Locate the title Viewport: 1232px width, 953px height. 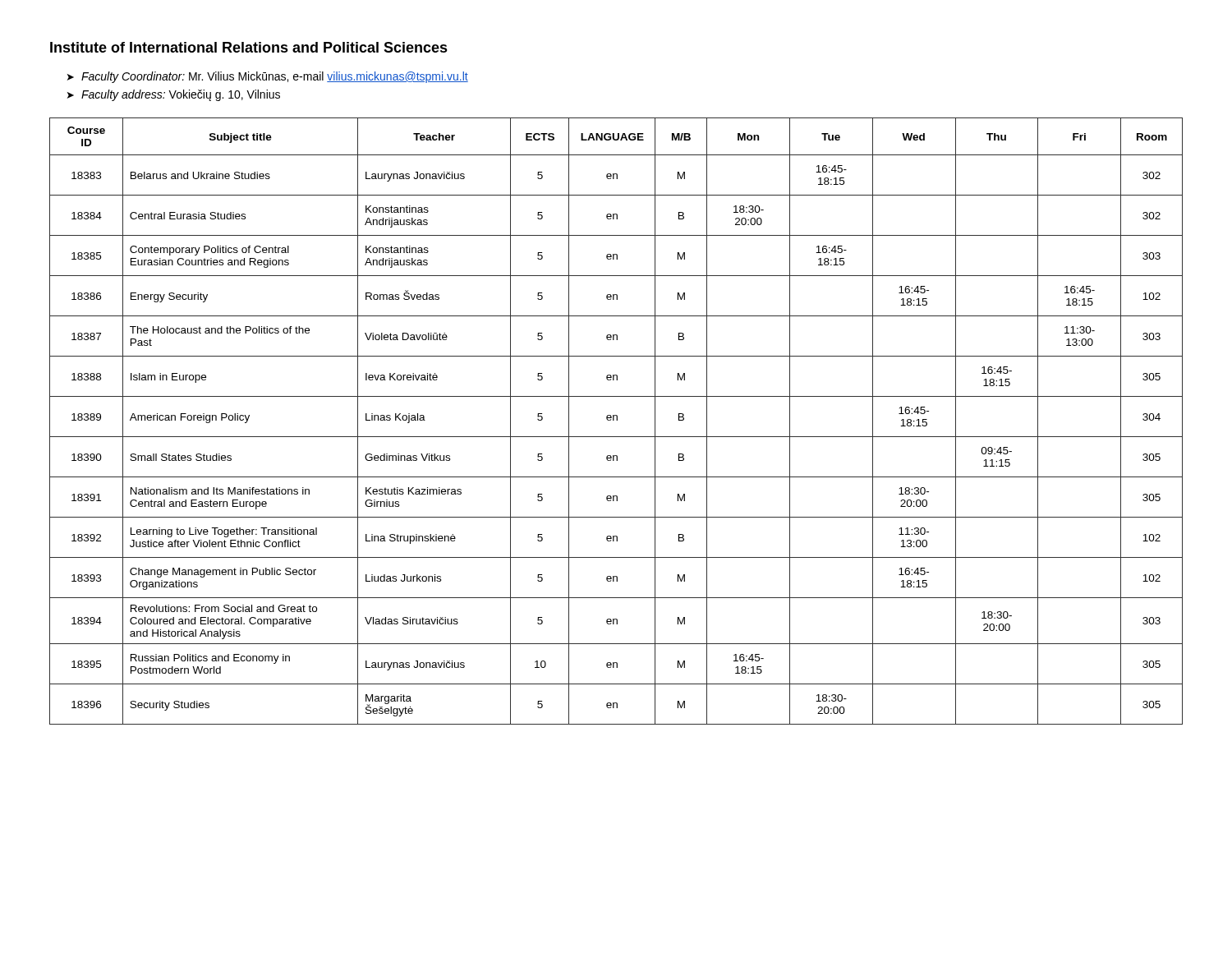pyautogui.click(x=248, y=48)
